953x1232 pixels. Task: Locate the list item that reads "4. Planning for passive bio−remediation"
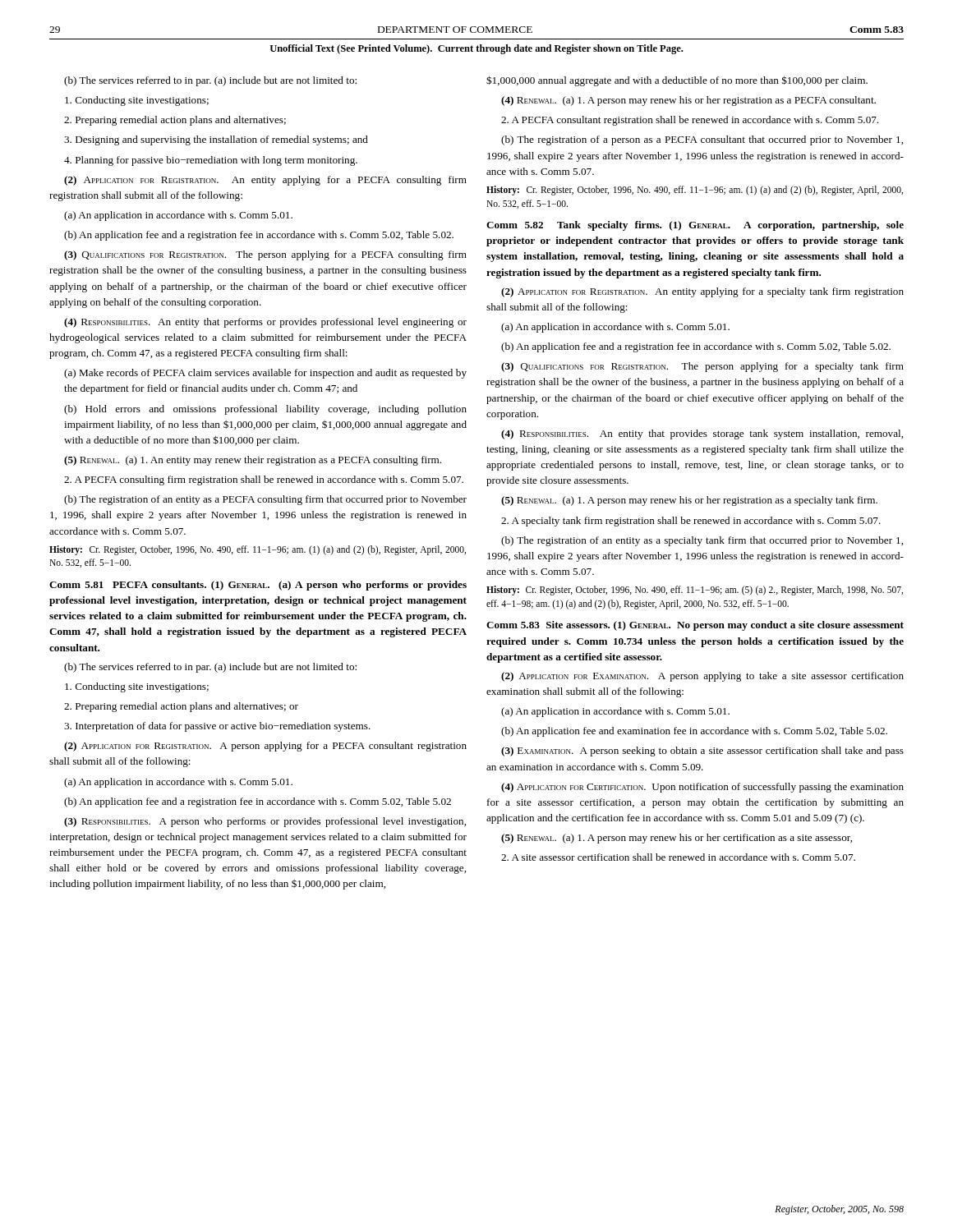pos(258,159)
